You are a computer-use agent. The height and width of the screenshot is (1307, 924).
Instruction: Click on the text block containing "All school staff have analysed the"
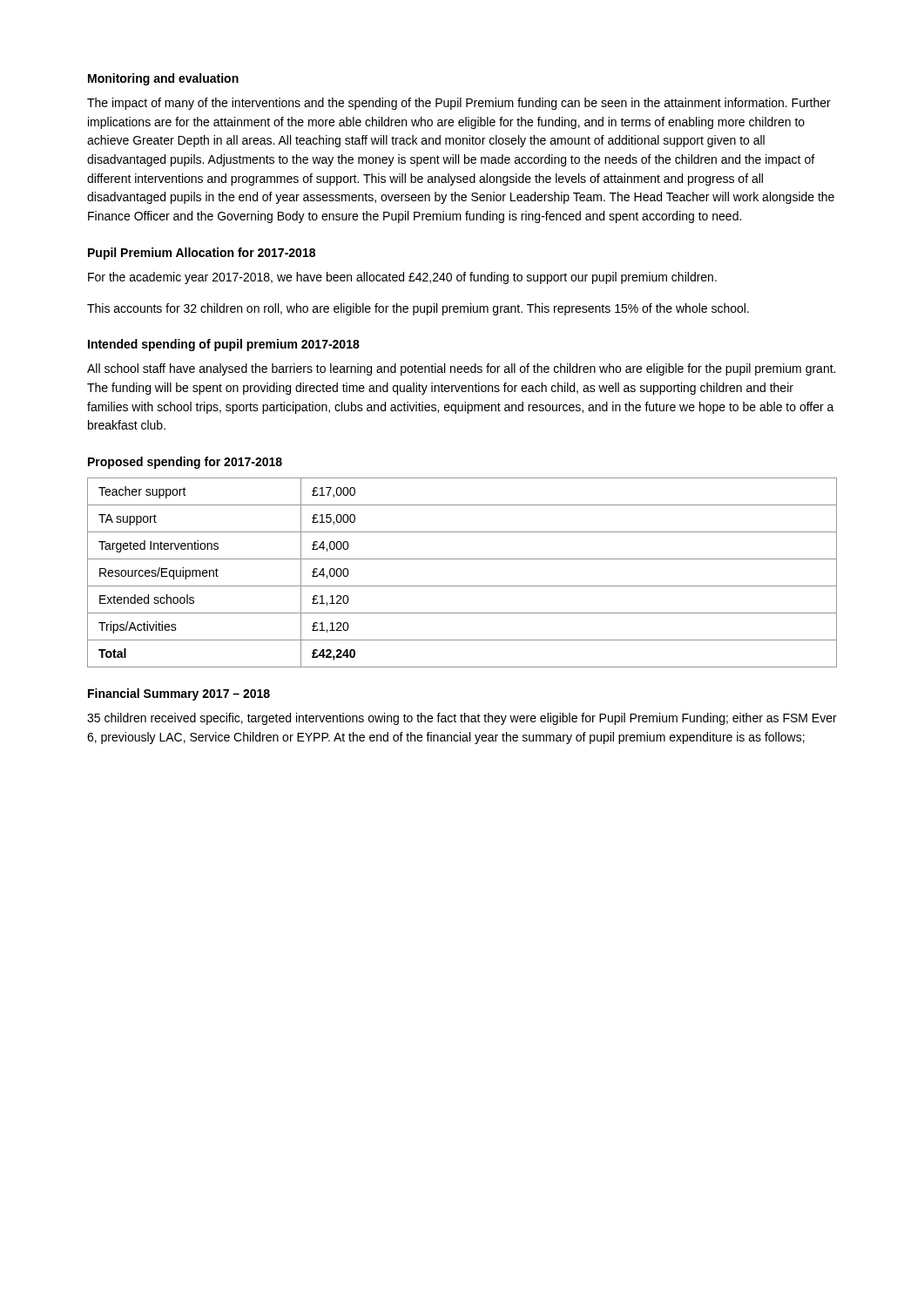pos(462,397)
